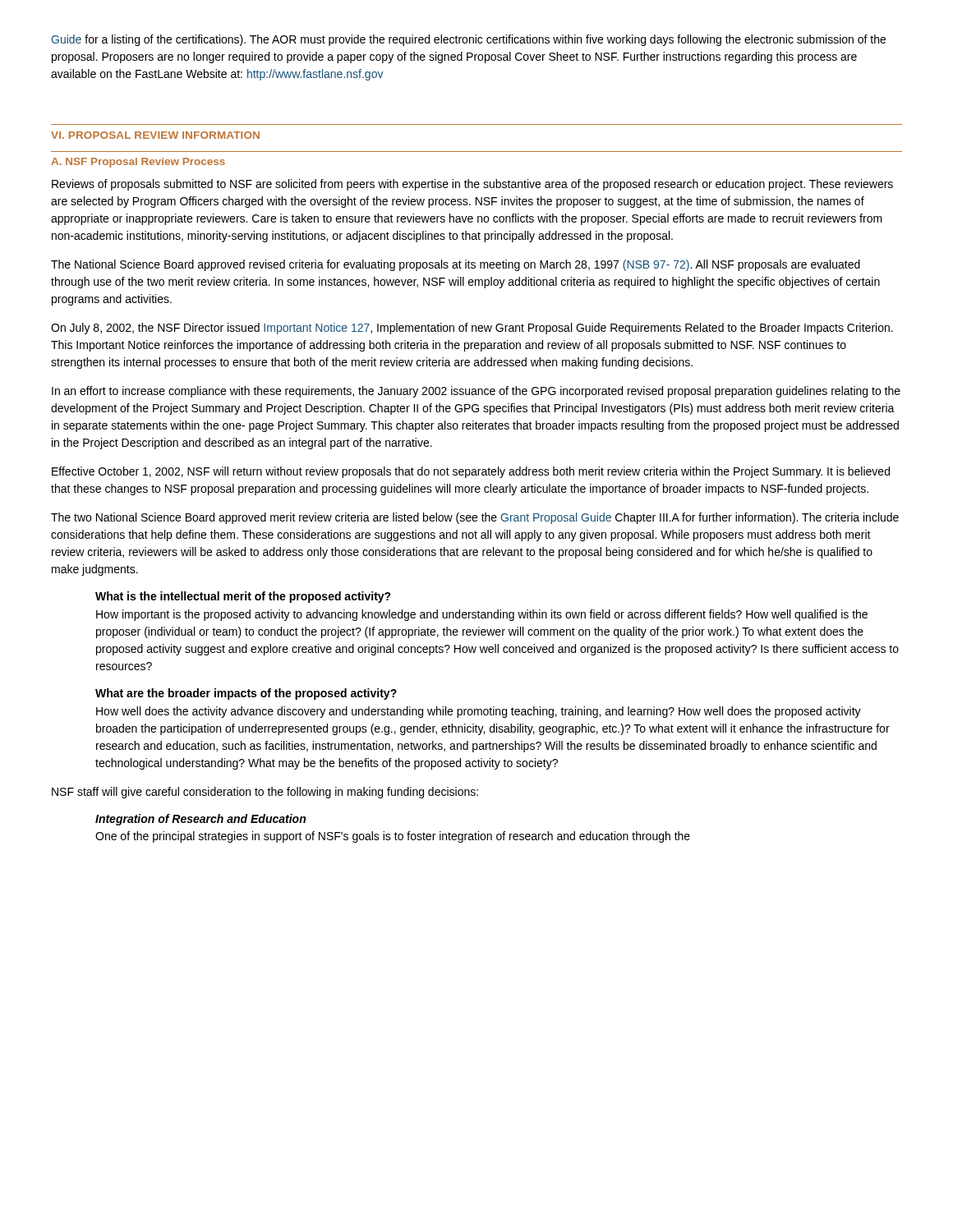Screen dimensions: 1232x953
Task: Locate the text block containing "Reviews of proposals submitted to"
Action: 476,210
